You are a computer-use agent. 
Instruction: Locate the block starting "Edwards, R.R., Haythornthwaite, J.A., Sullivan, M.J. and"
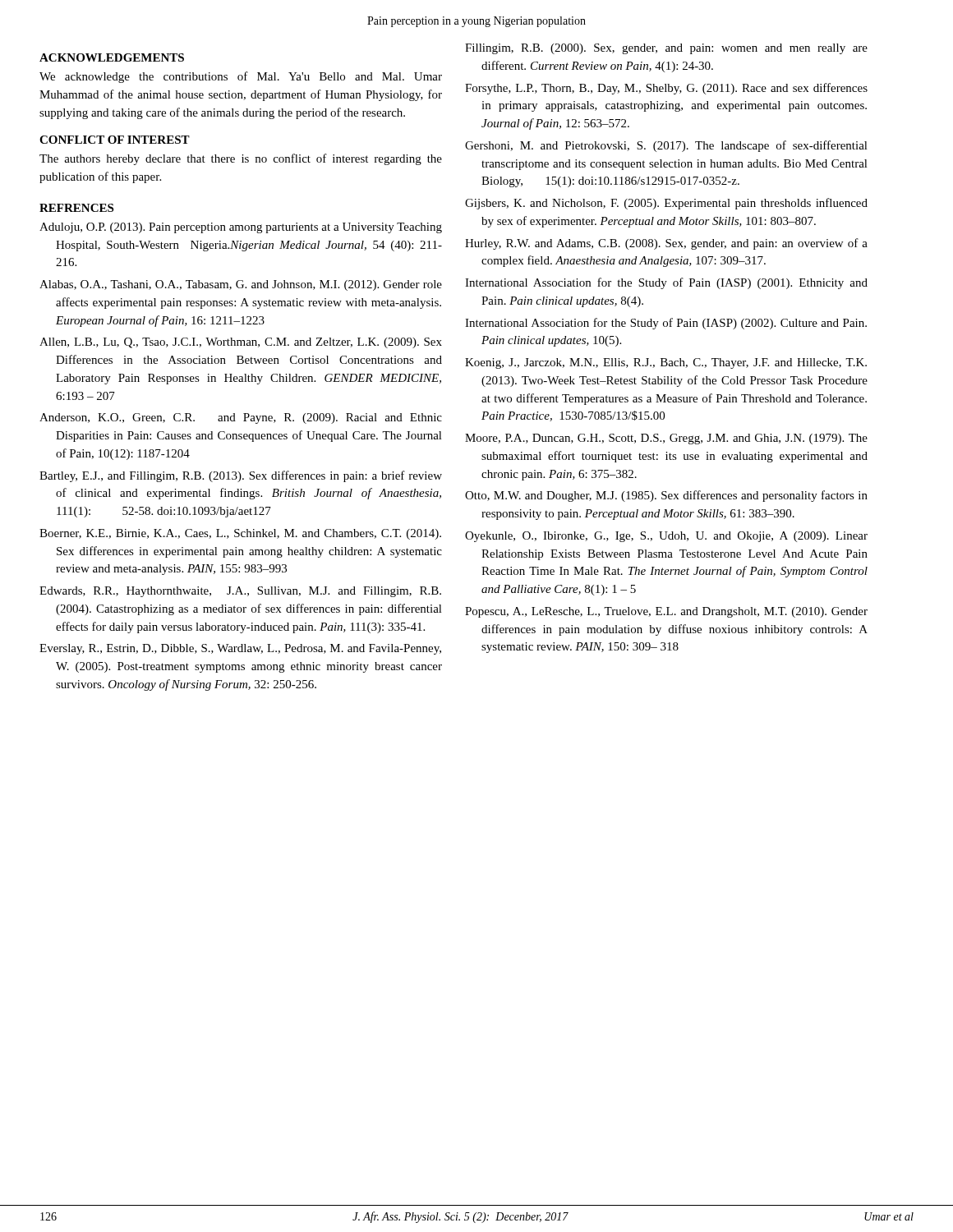pos(241,608)
